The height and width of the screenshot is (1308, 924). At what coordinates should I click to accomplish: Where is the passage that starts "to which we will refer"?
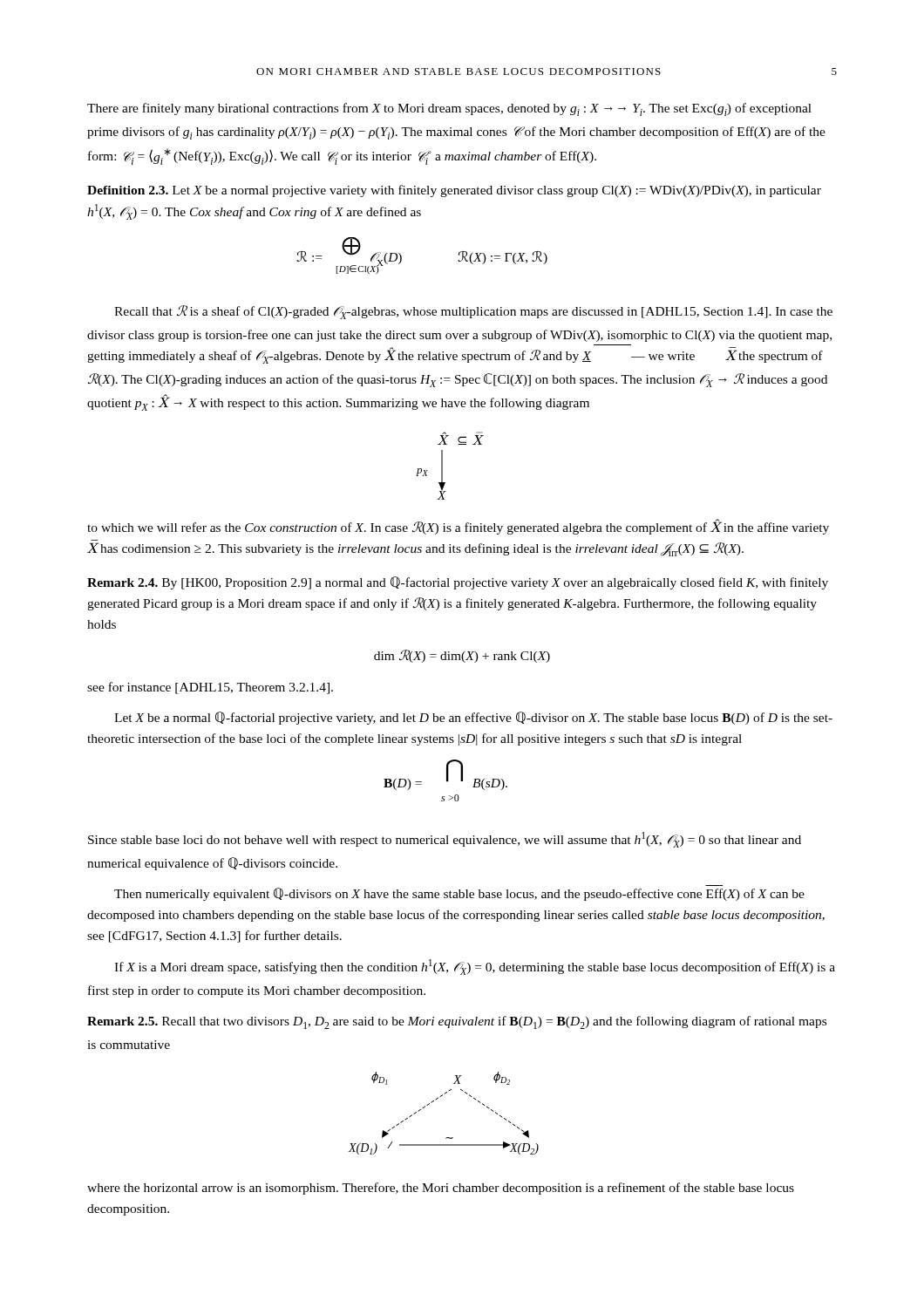(x=458, y=540)
